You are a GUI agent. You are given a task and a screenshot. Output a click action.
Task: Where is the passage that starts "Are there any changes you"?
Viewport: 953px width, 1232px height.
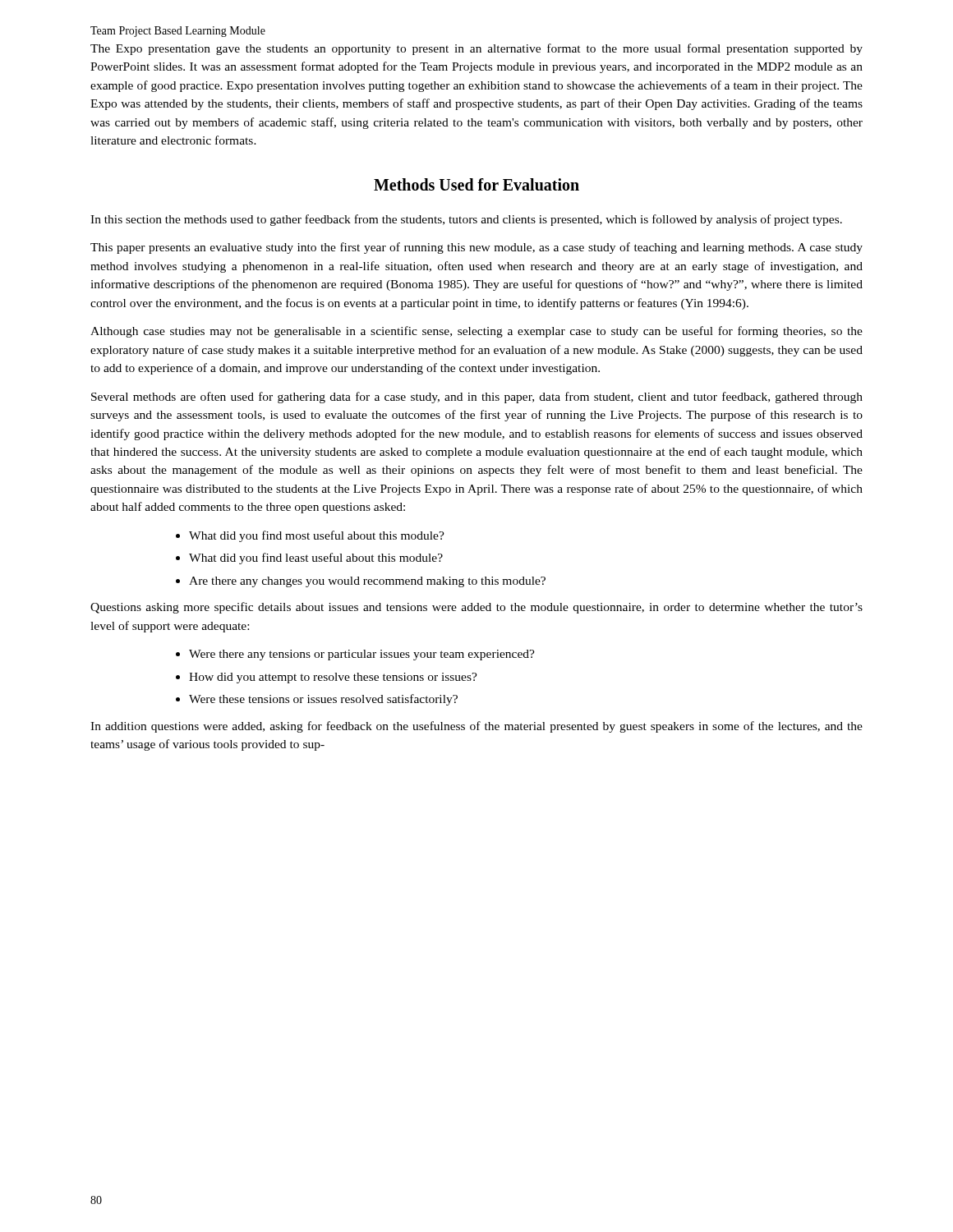pyautogui.click(x=368, y=580)
